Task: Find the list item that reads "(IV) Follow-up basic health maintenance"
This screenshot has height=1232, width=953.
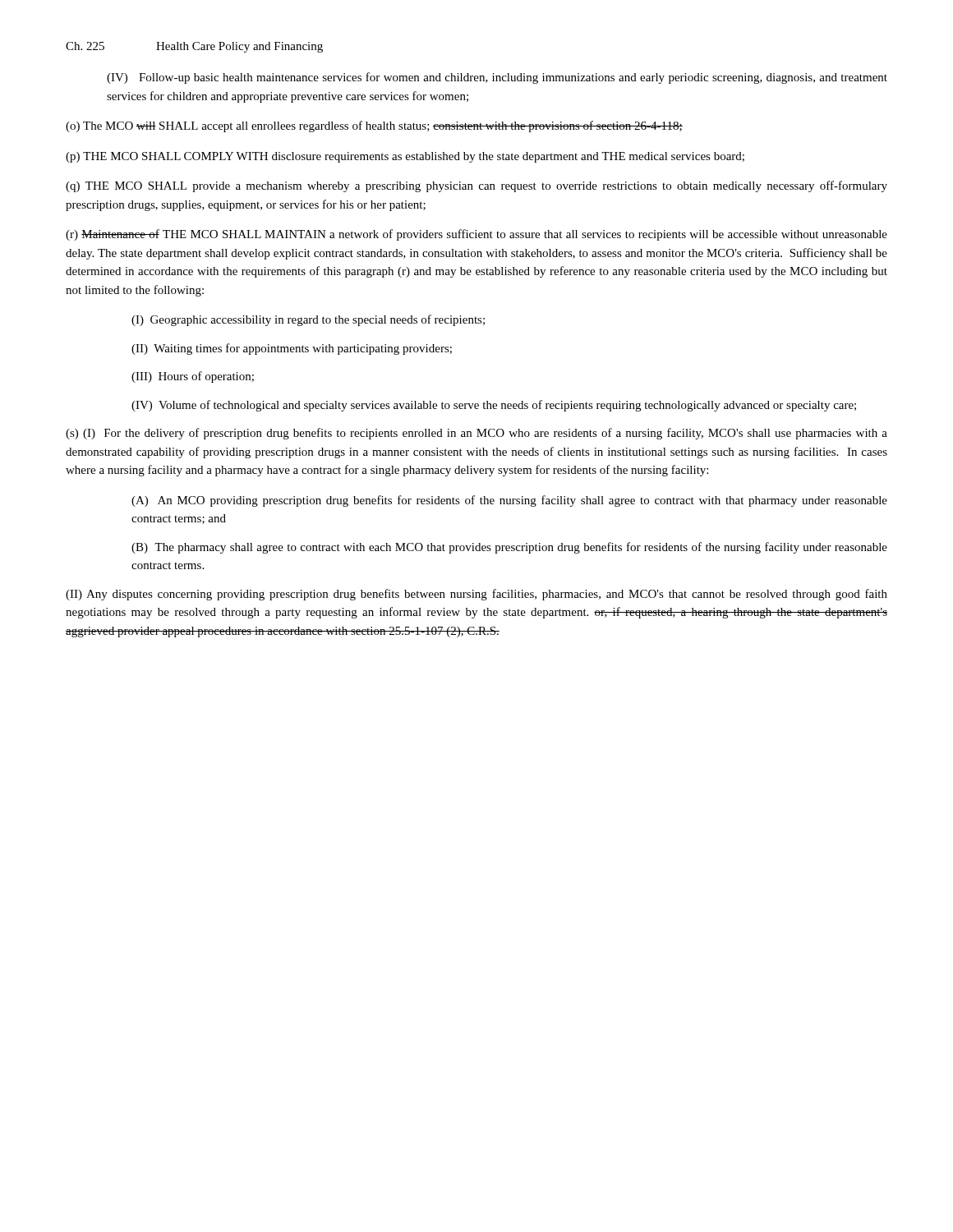Action: (497, 86)
